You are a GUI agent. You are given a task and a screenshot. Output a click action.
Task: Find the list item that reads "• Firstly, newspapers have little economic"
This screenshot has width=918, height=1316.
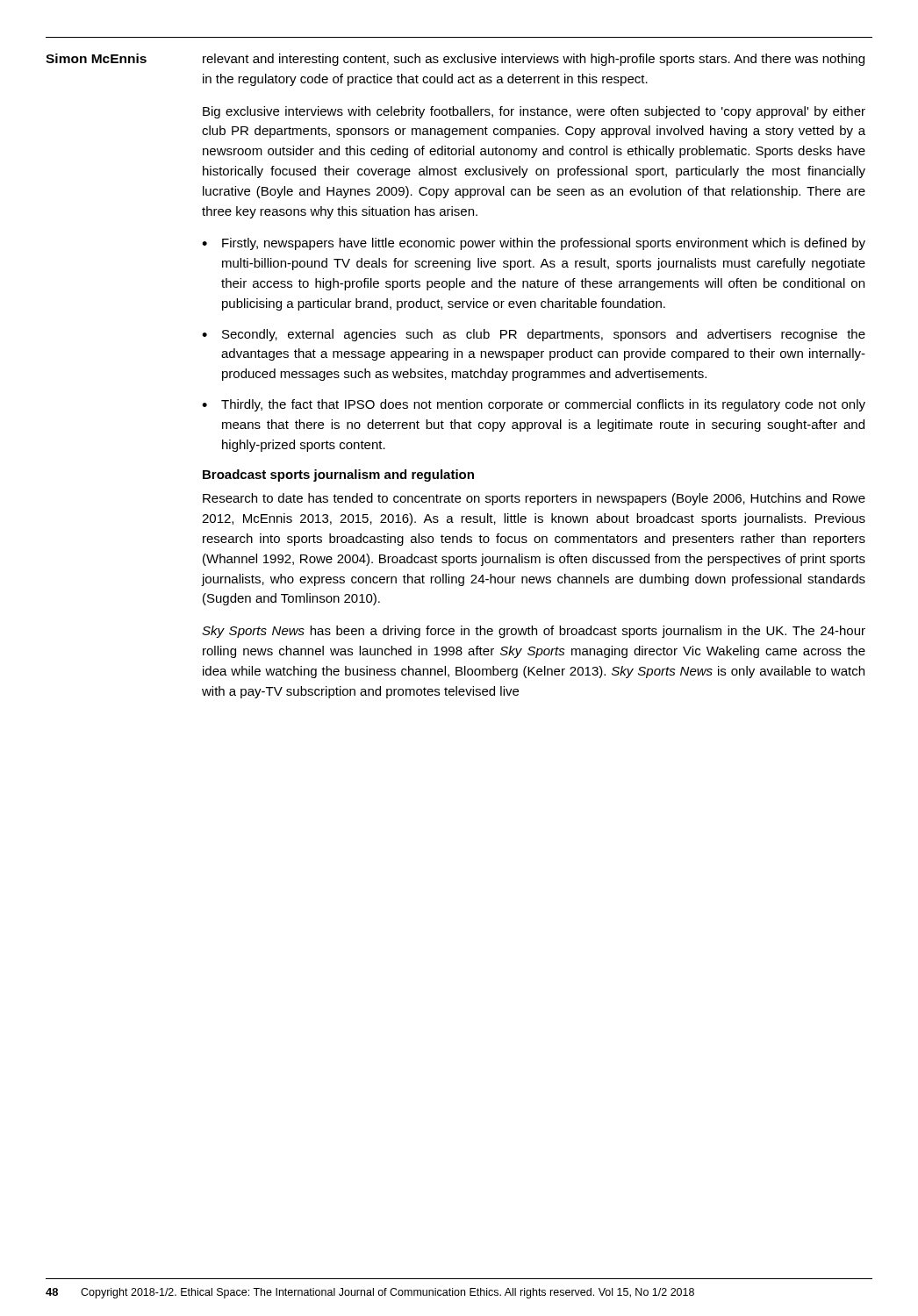[534, 274]
